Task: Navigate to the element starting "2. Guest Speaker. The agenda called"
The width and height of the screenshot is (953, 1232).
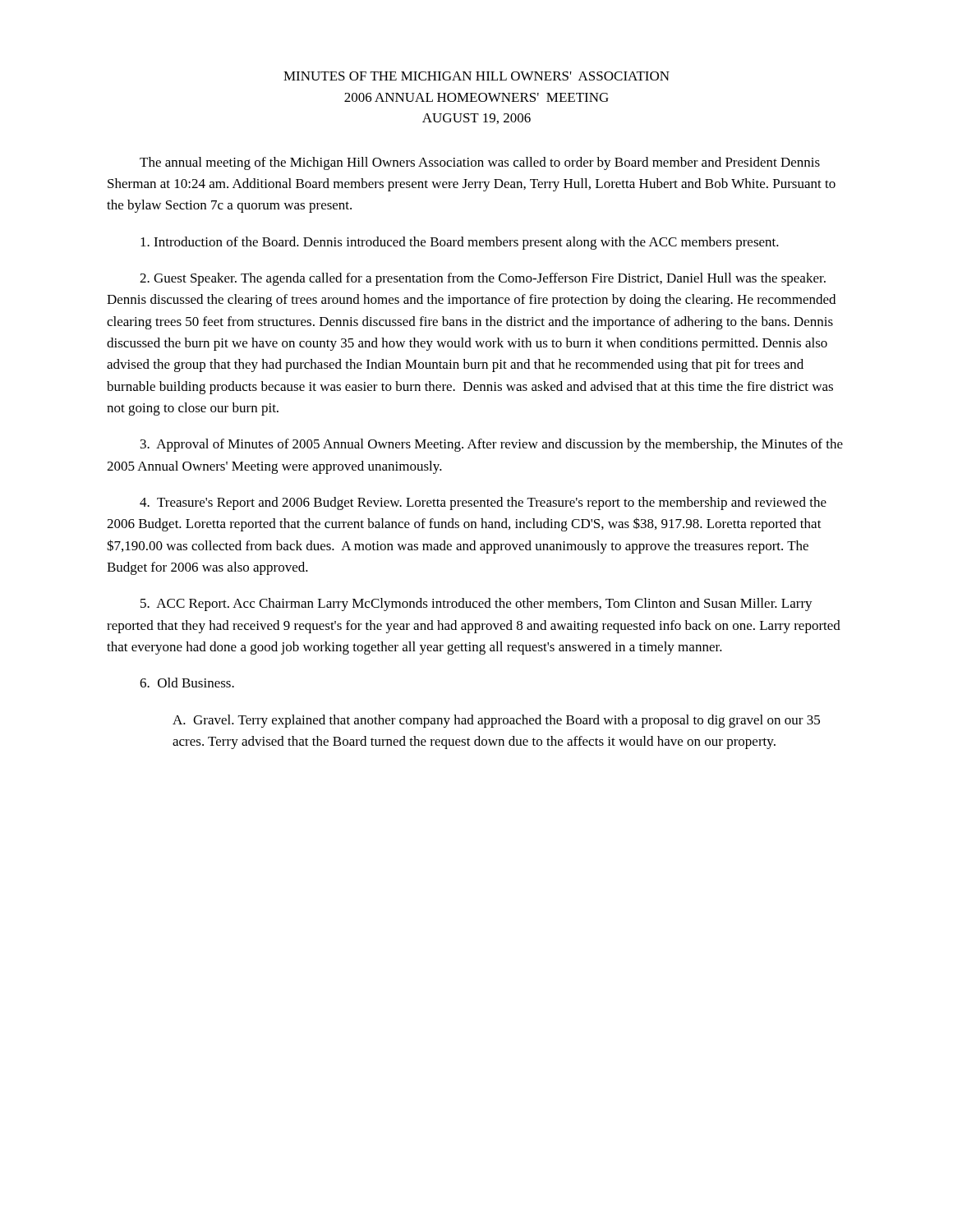Action: pyautogui.click(x=471, y=343)
